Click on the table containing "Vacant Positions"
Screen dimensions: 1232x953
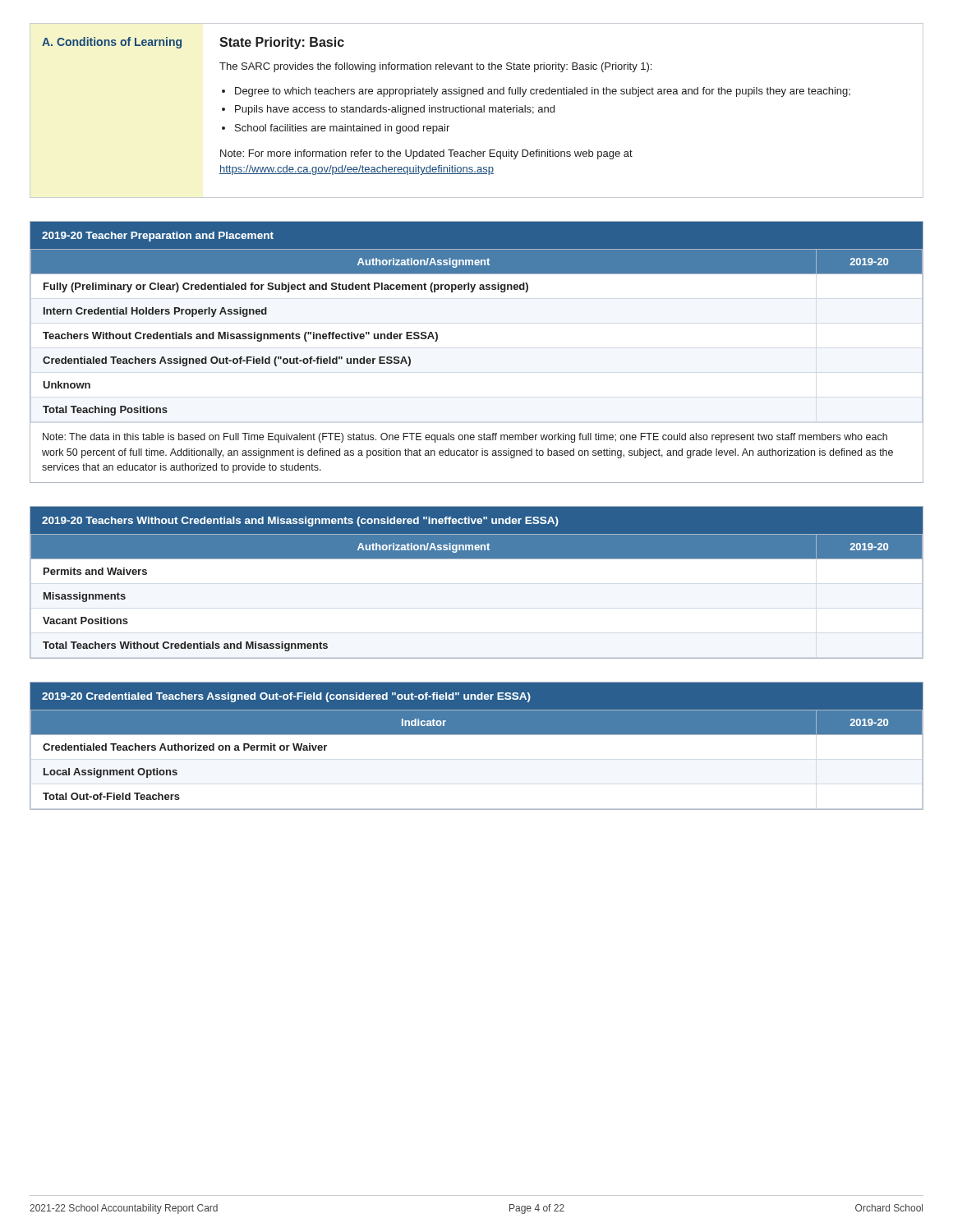(x=476, y=596)
